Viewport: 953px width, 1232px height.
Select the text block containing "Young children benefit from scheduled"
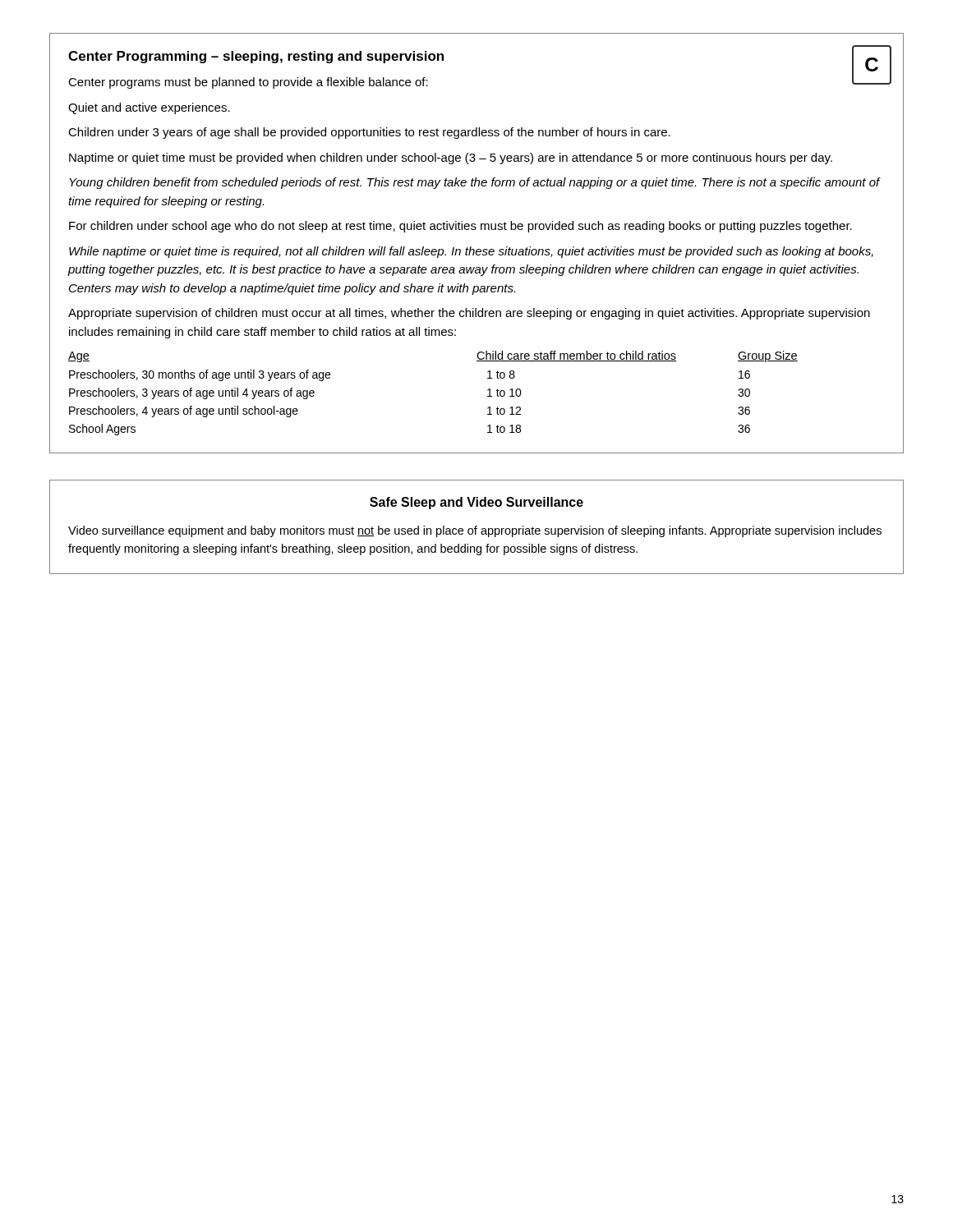[476, 192]
